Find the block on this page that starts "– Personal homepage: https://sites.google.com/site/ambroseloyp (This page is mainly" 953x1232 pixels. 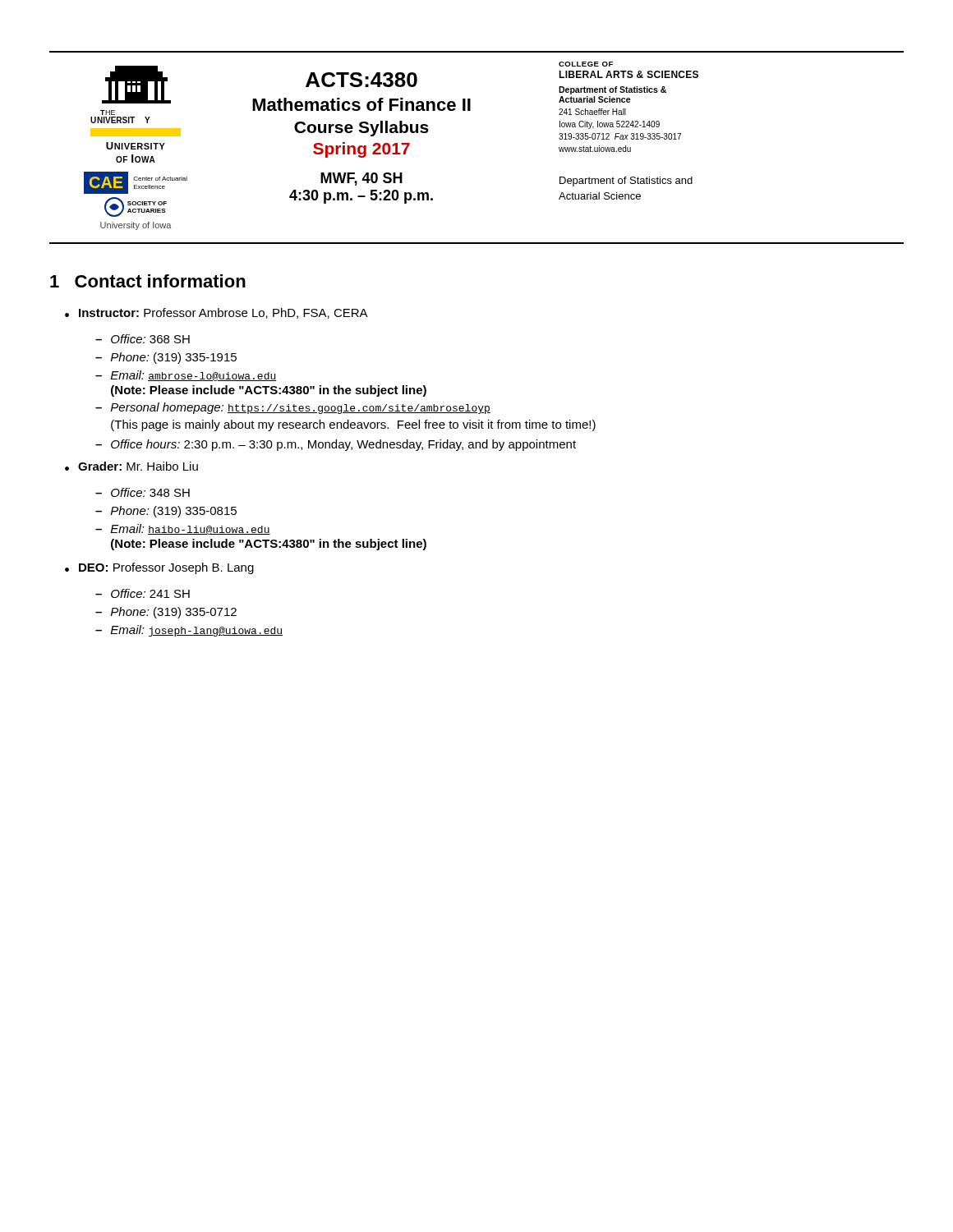tap(346, 417)
